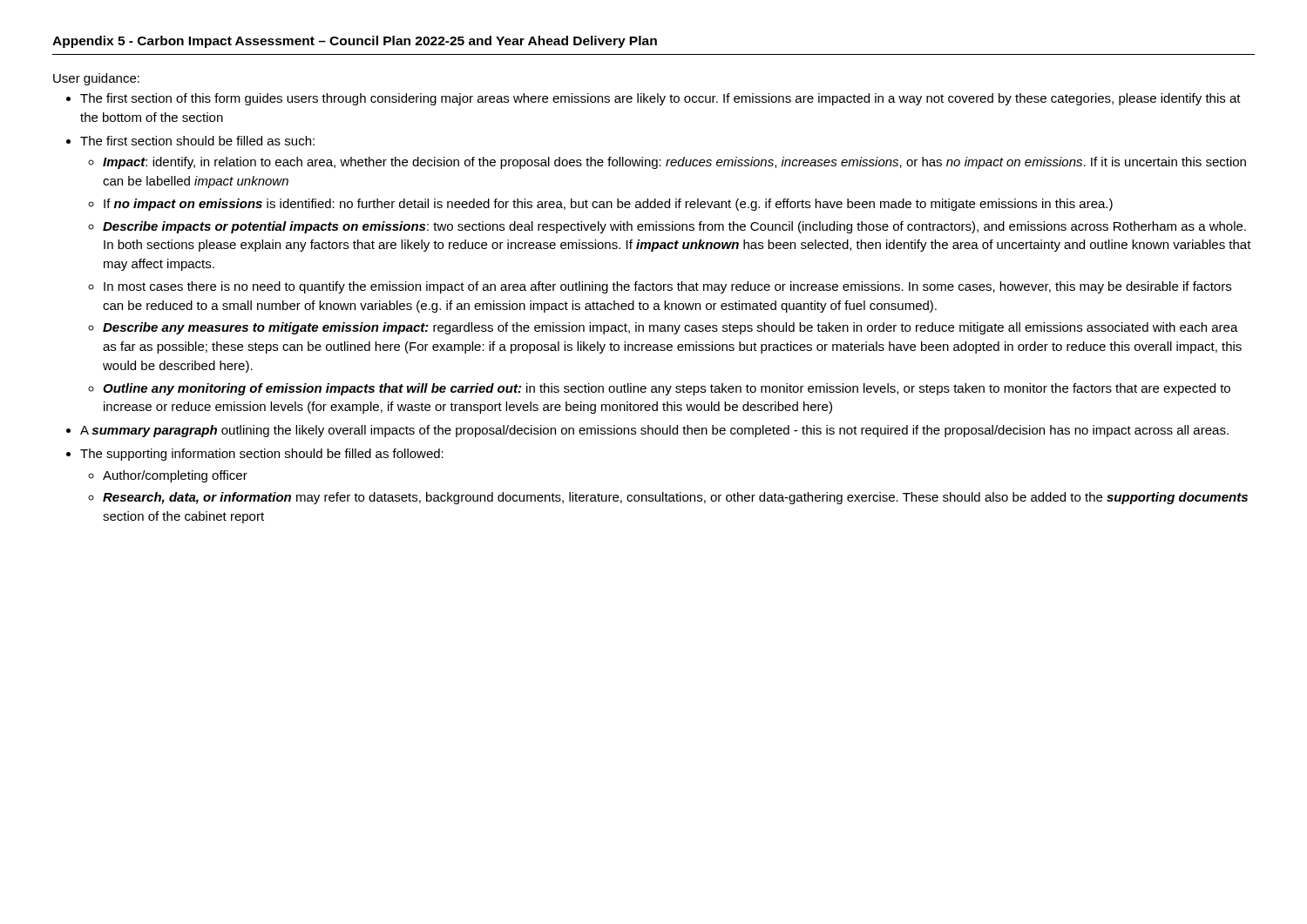
Task: Click on the element starting "The first section should"
Action: (x=667, y=275)
